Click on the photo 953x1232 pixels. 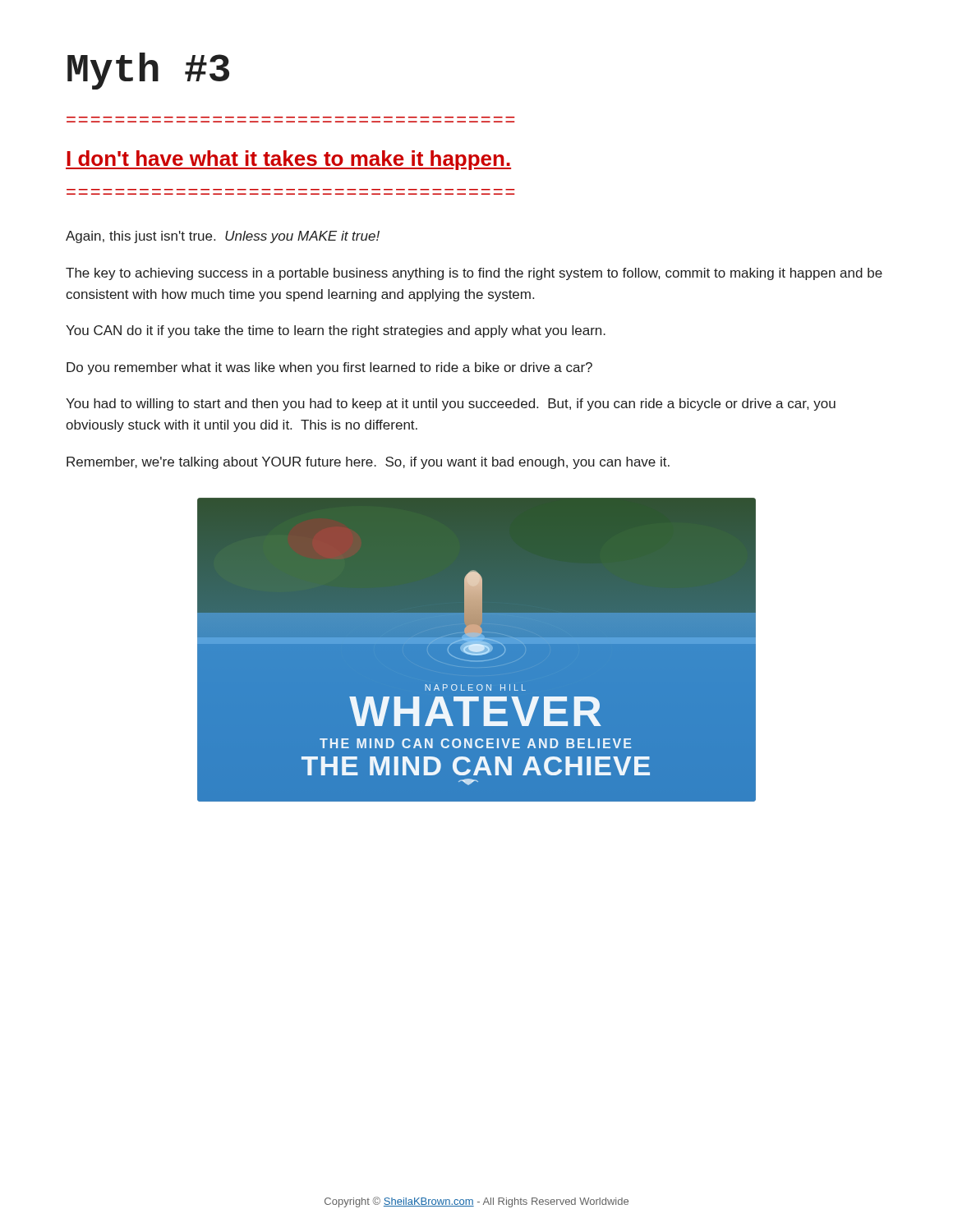(x=476, y=650)
